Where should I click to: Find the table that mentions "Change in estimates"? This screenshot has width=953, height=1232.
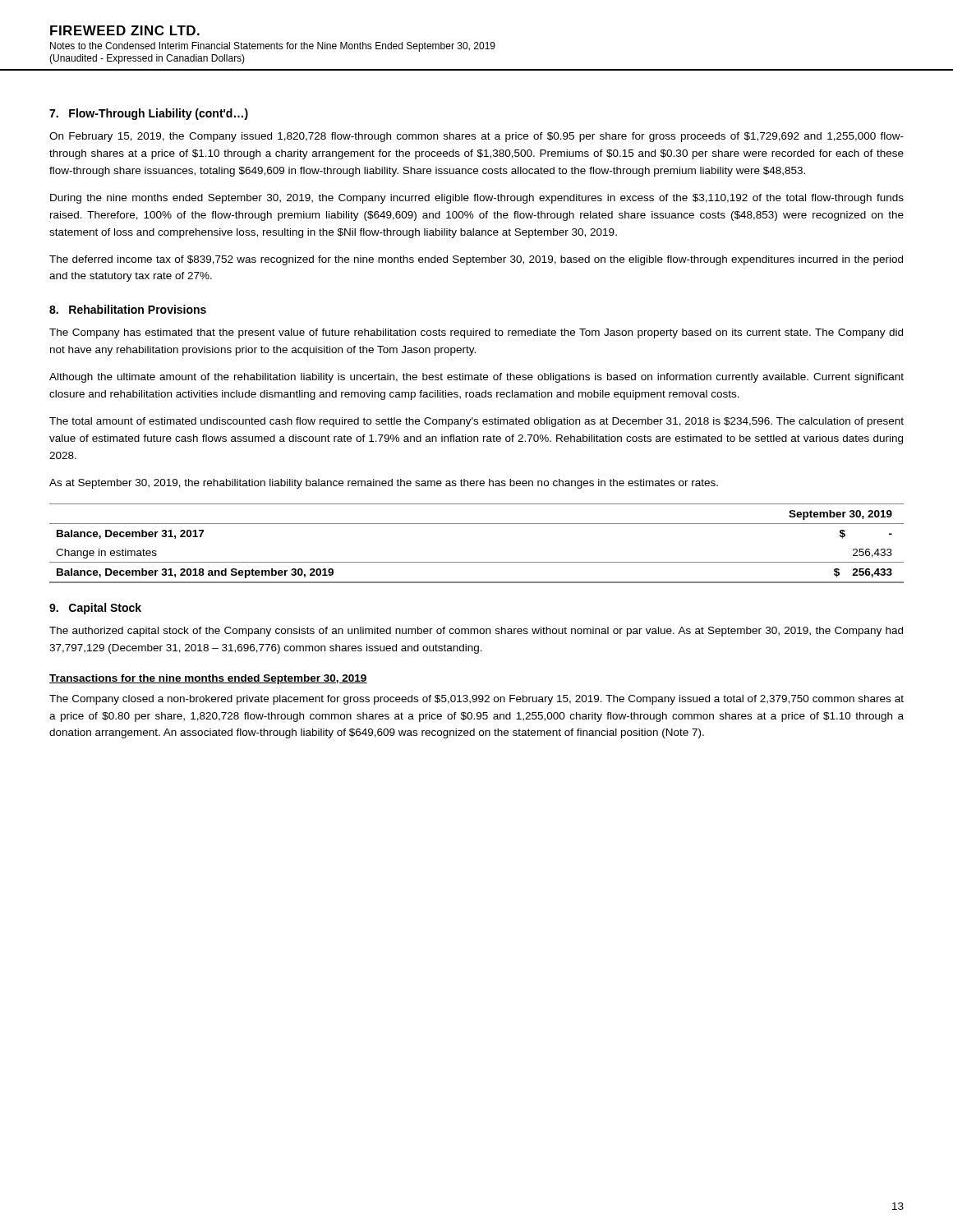point(476,543)
